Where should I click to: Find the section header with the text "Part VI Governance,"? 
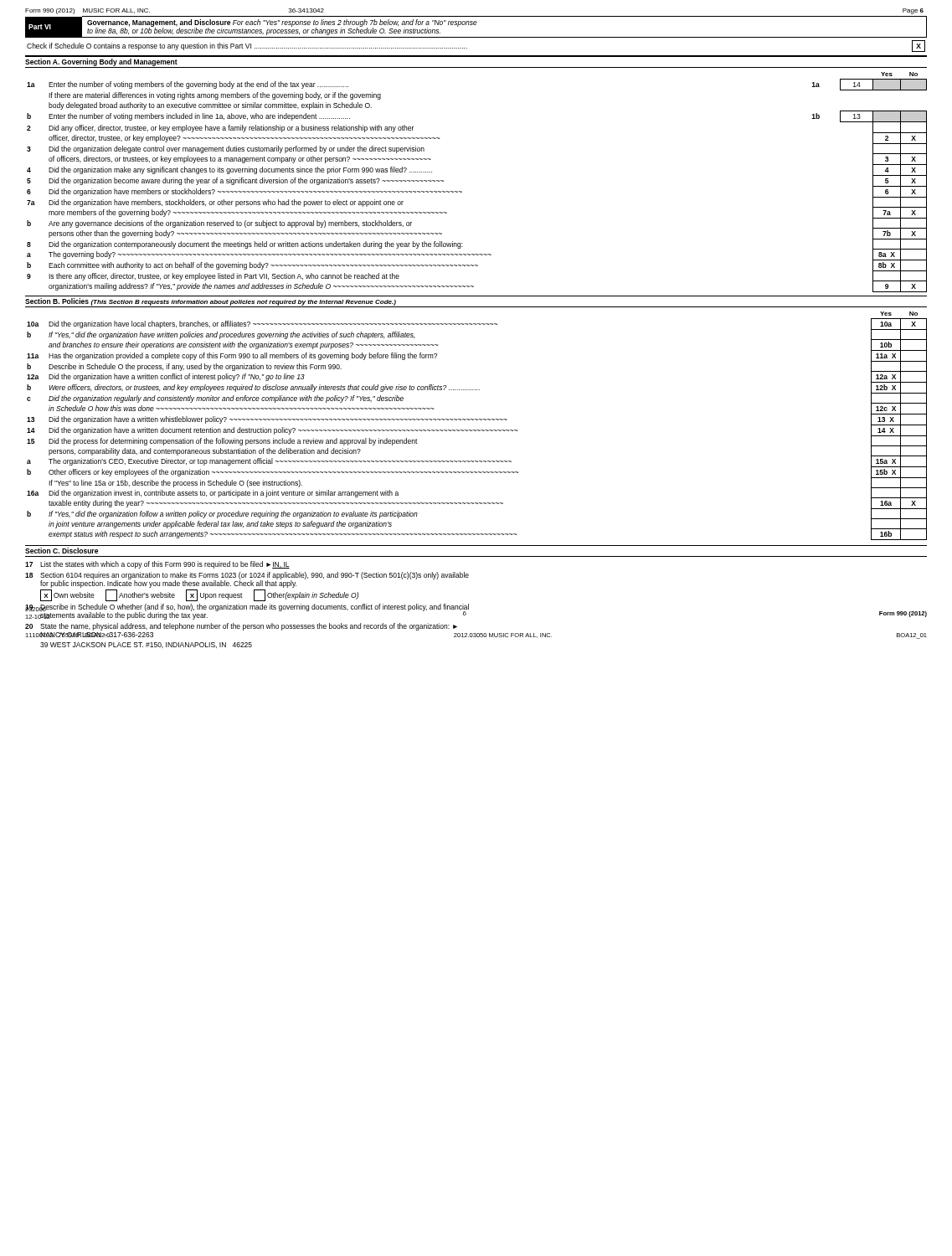tap(476, 27)
